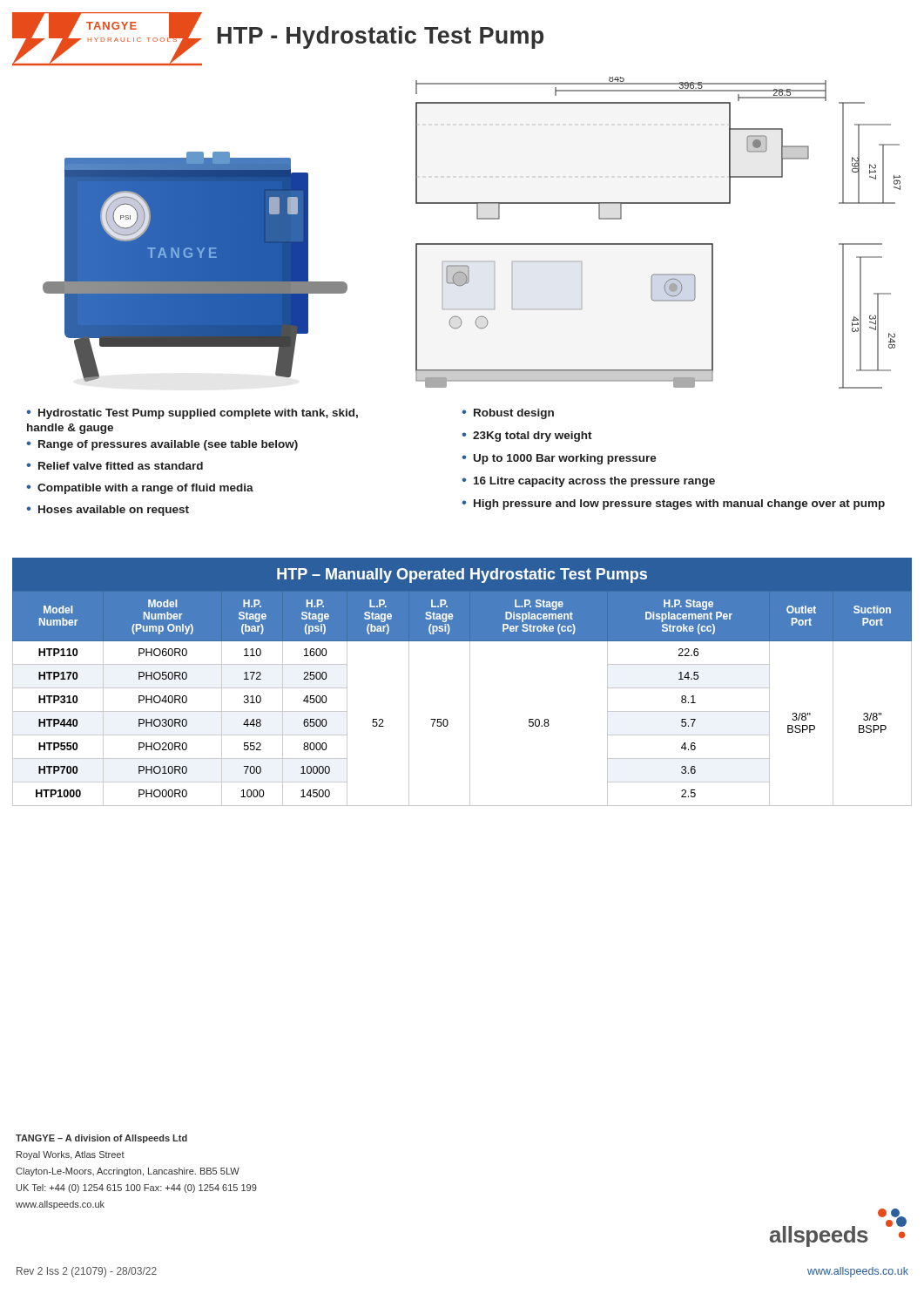
Task: Locate the block of text that opens with "•Compatible with a range"
Action: (x=140, y=487)
